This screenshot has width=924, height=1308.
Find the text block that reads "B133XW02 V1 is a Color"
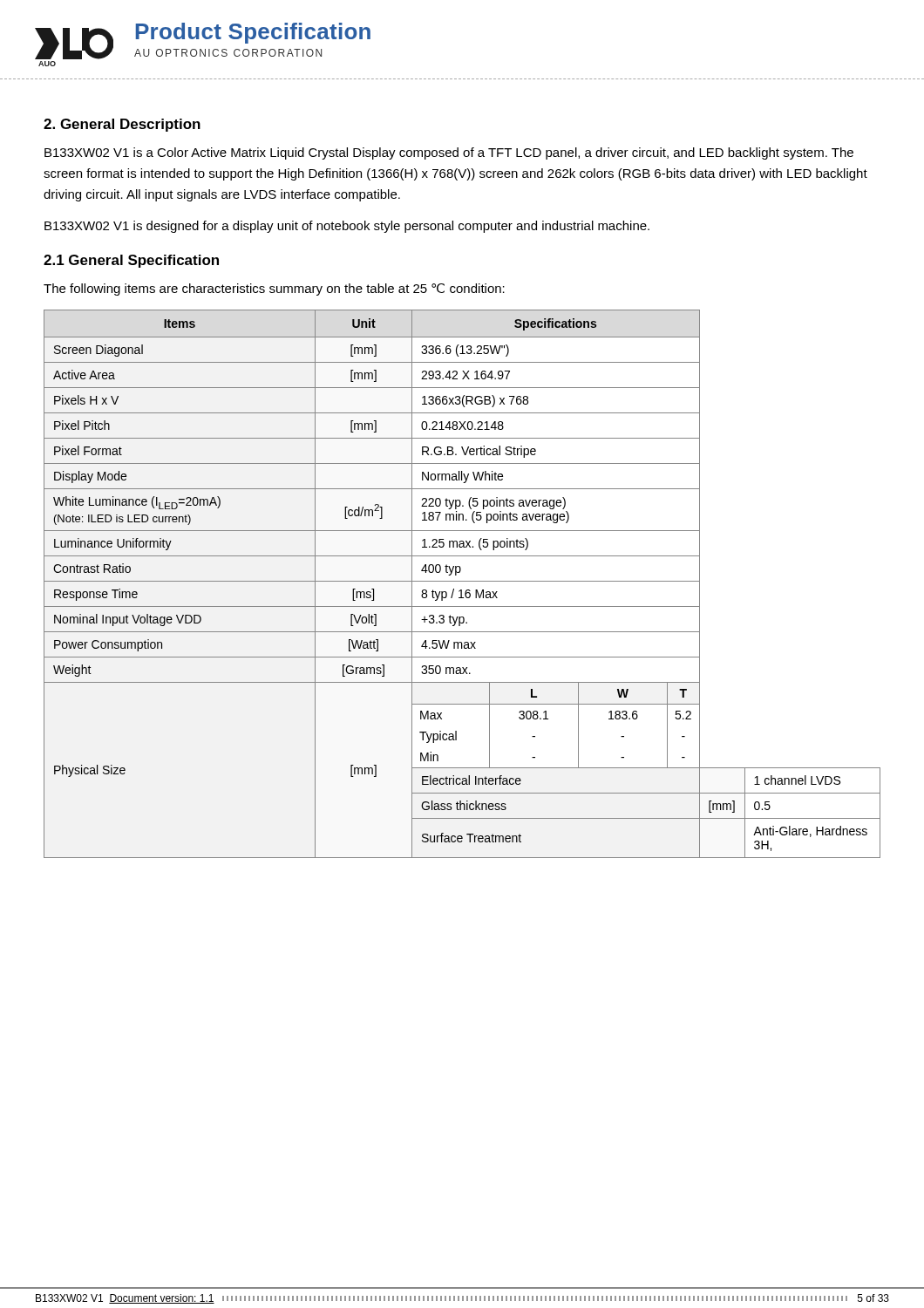[x=455, y=173]
